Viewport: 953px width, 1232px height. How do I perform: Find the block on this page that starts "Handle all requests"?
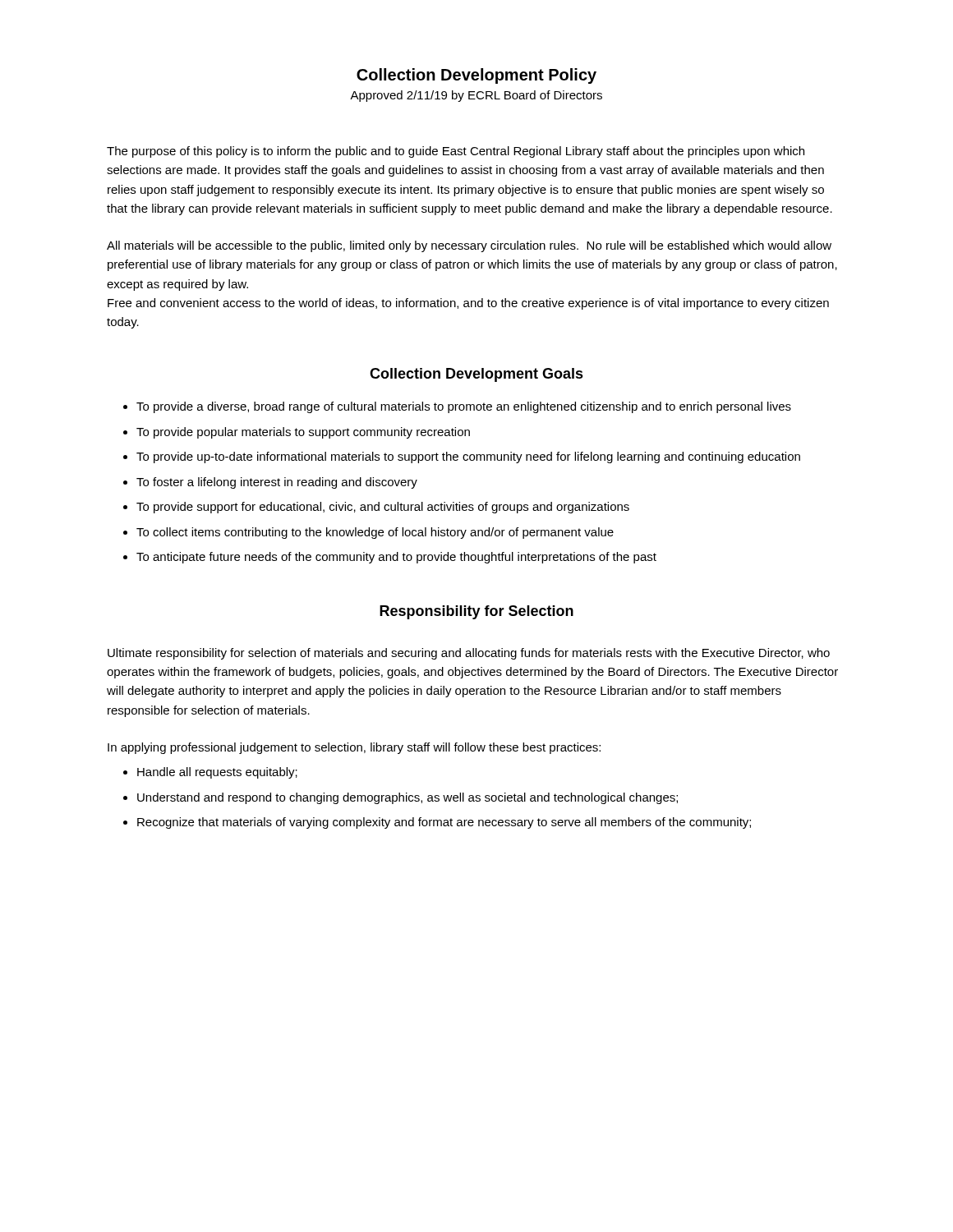(x=217, y=772)
